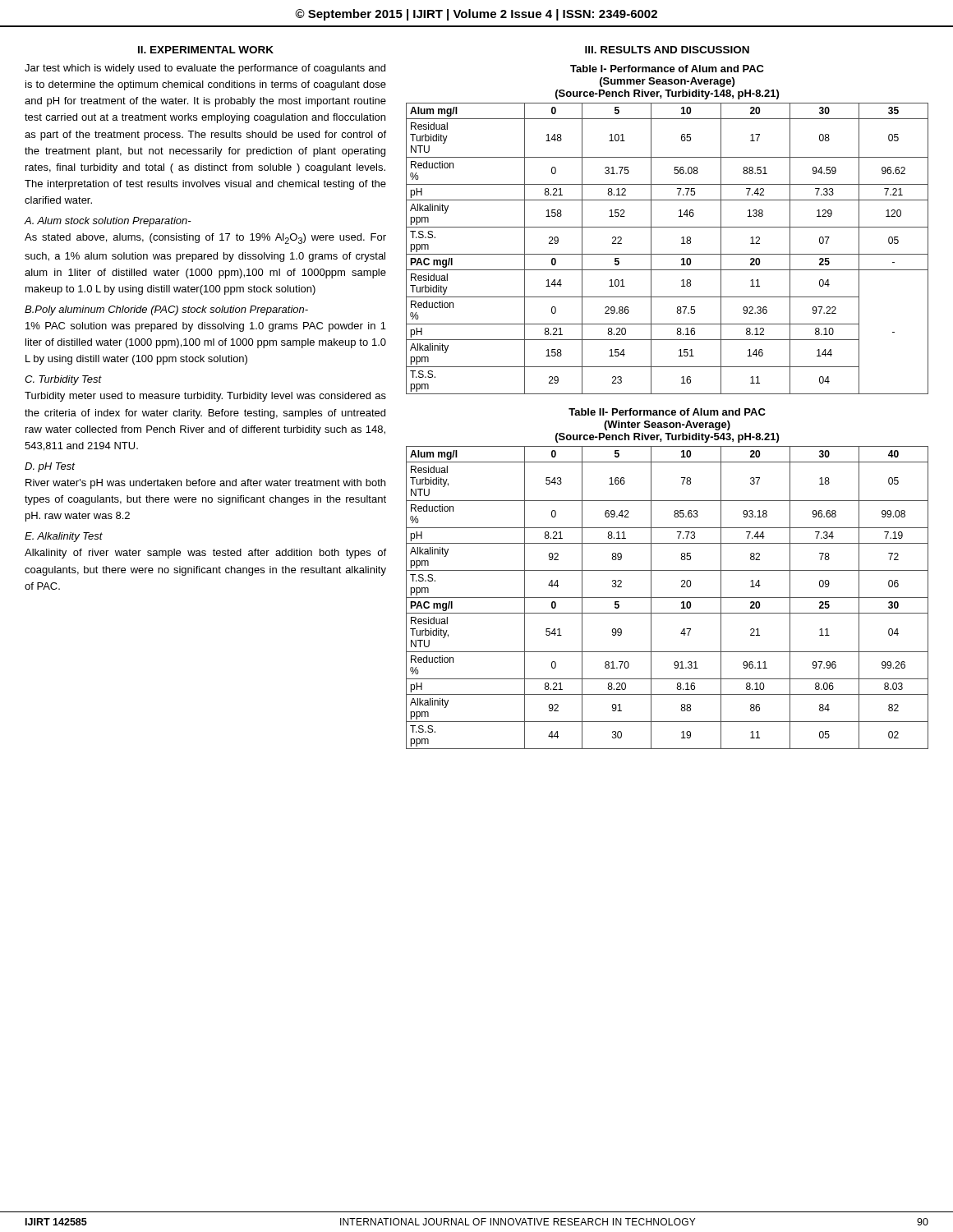Locate the block of text that opens with "1% PAC solution was prepared by dissolving 1.0"

click(205, 342)
